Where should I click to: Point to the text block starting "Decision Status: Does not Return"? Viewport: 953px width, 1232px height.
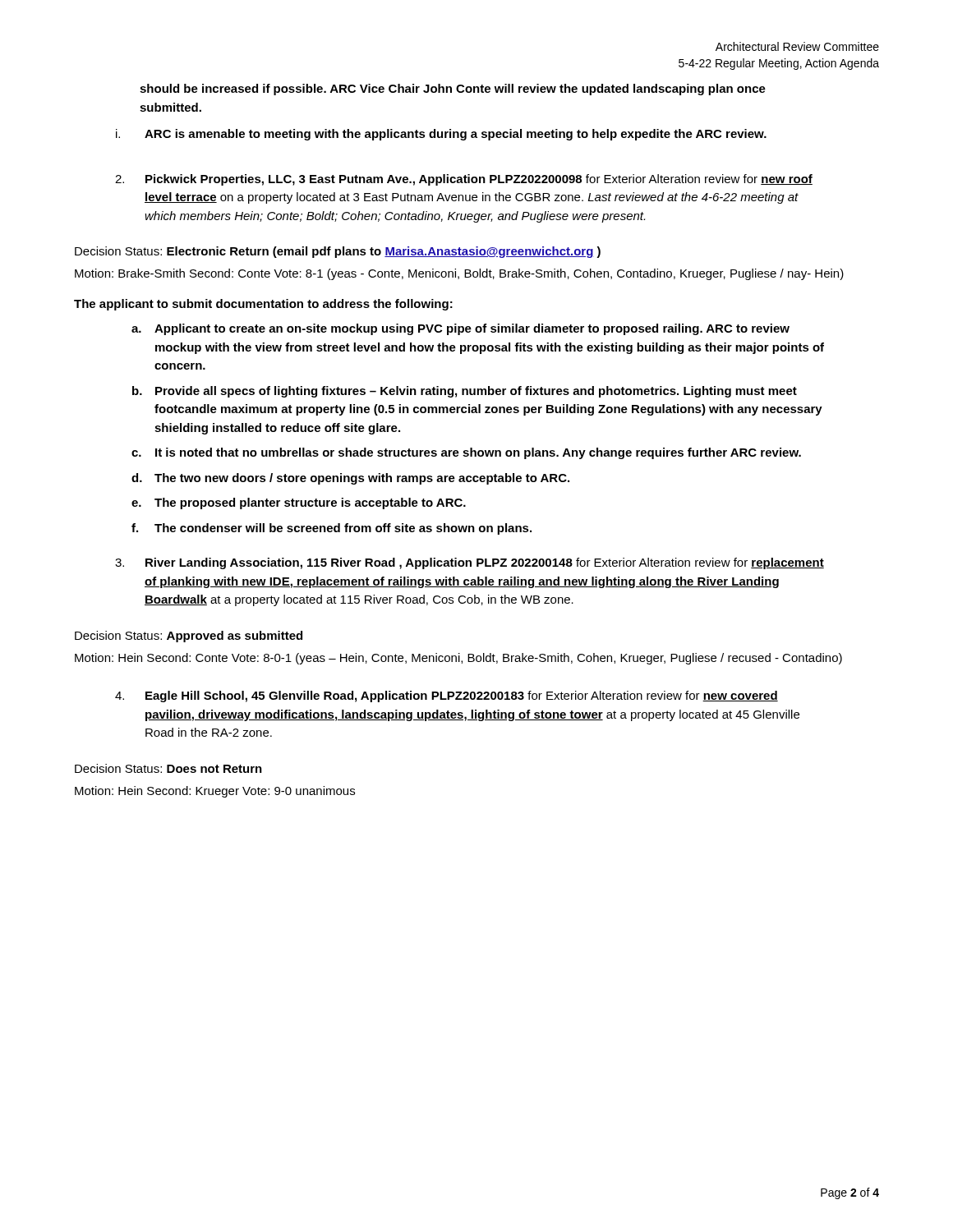coord(168,768)
